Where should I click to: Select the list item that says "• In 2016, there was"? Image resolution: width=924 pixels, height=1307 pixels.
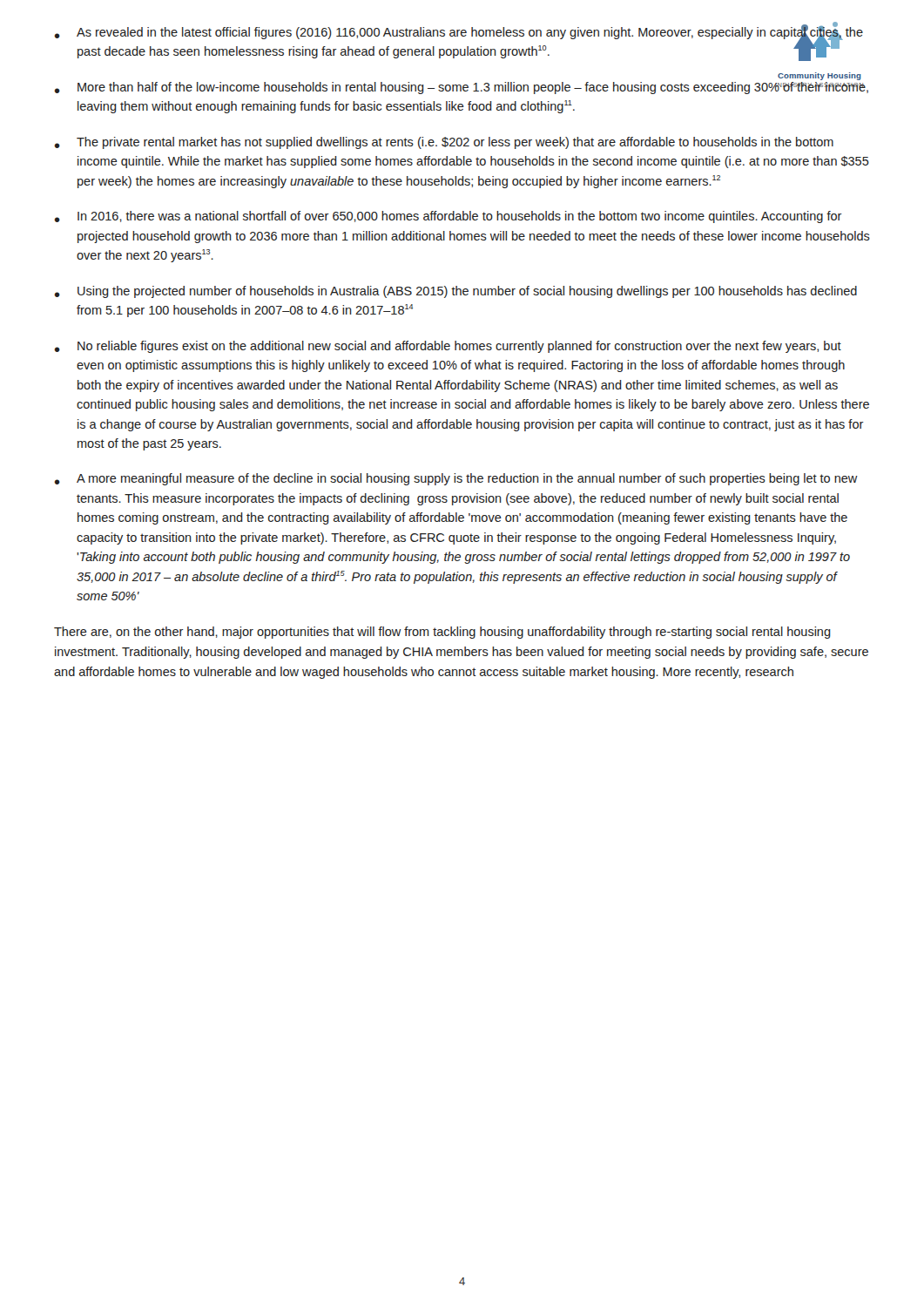(462, 236)
